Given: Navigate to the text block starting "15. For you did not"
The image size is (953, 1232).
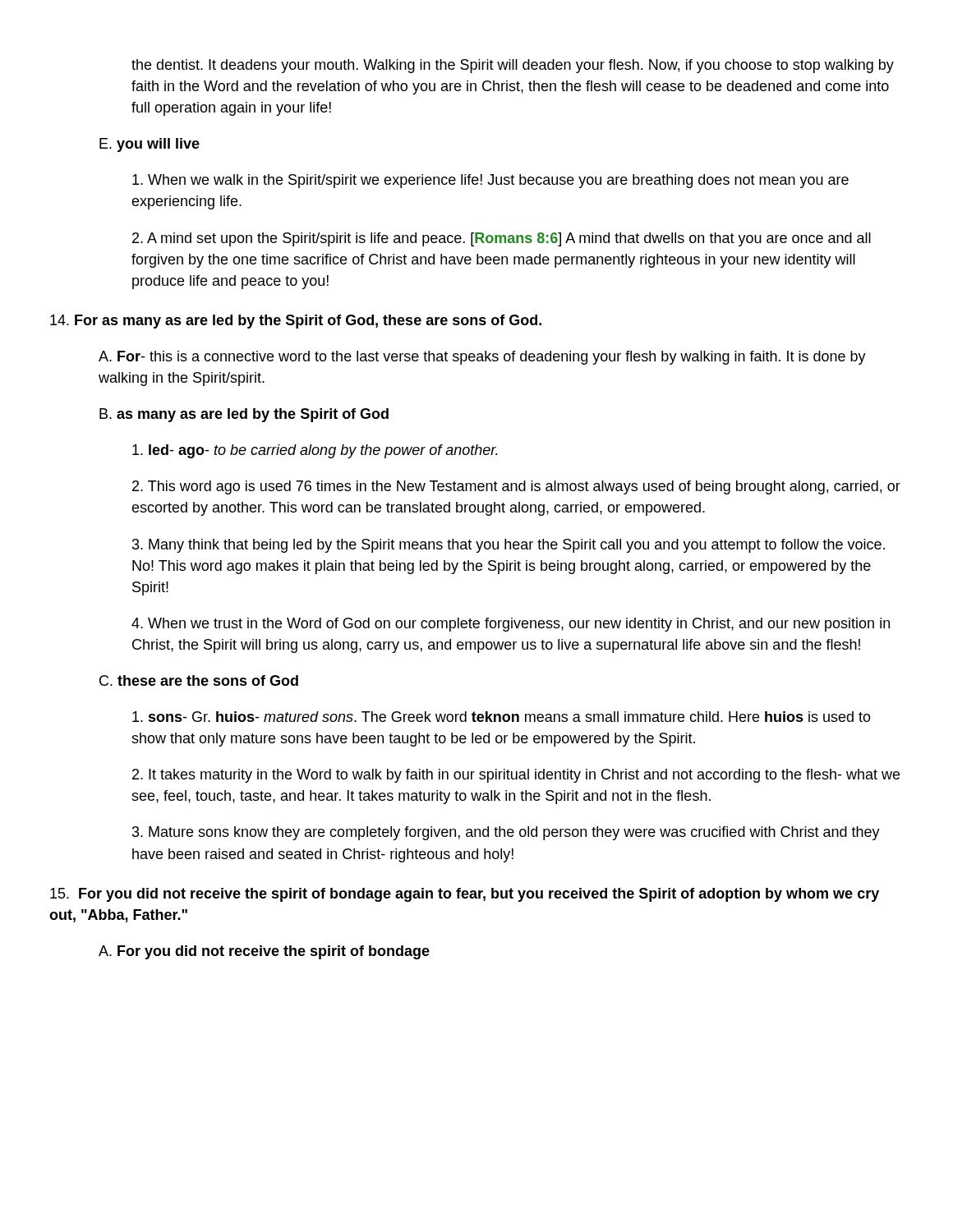Looking at the screenshot, I should 476,904.
